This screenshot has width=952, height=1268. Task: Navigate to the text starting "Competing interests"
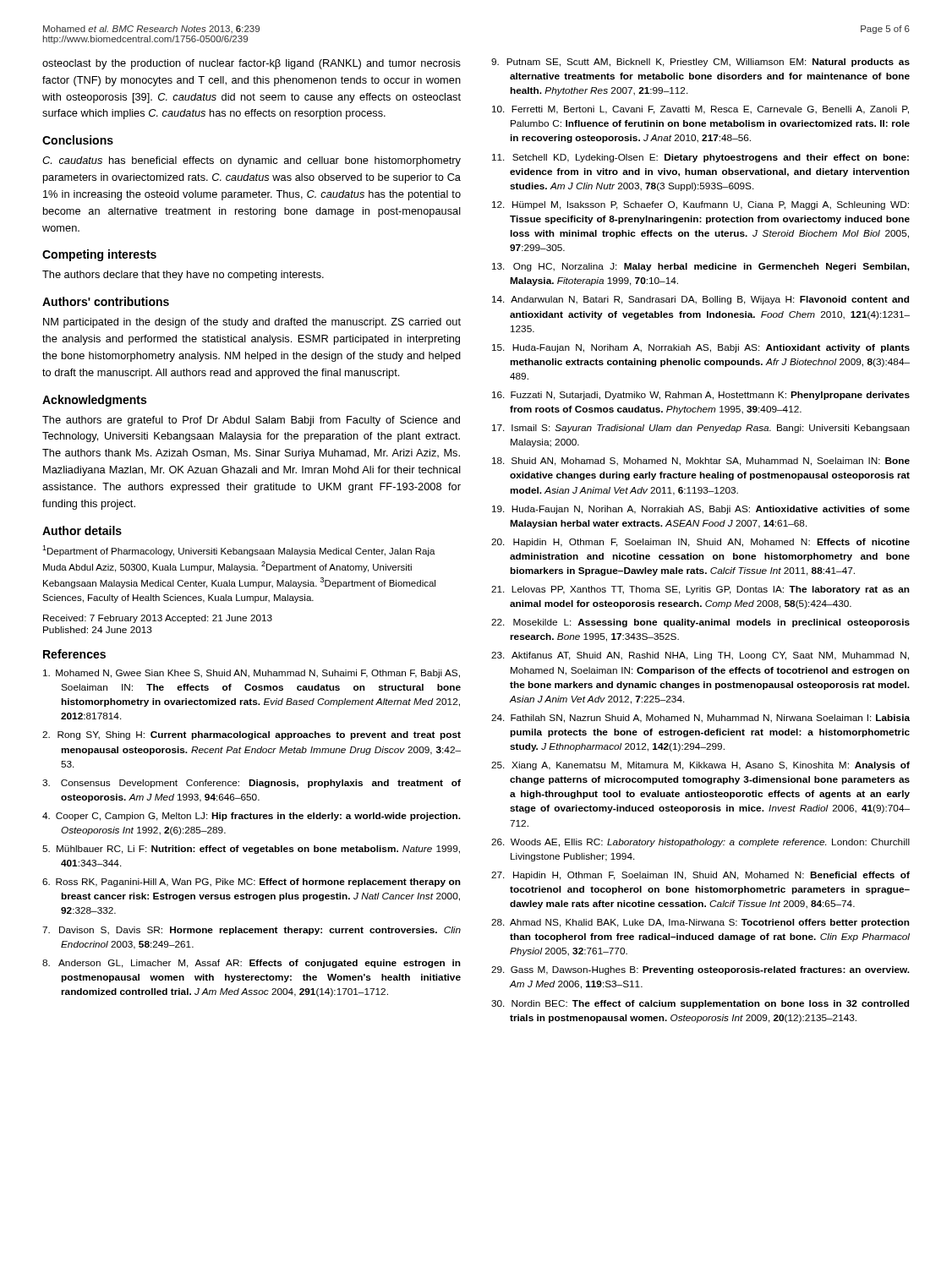99,255
